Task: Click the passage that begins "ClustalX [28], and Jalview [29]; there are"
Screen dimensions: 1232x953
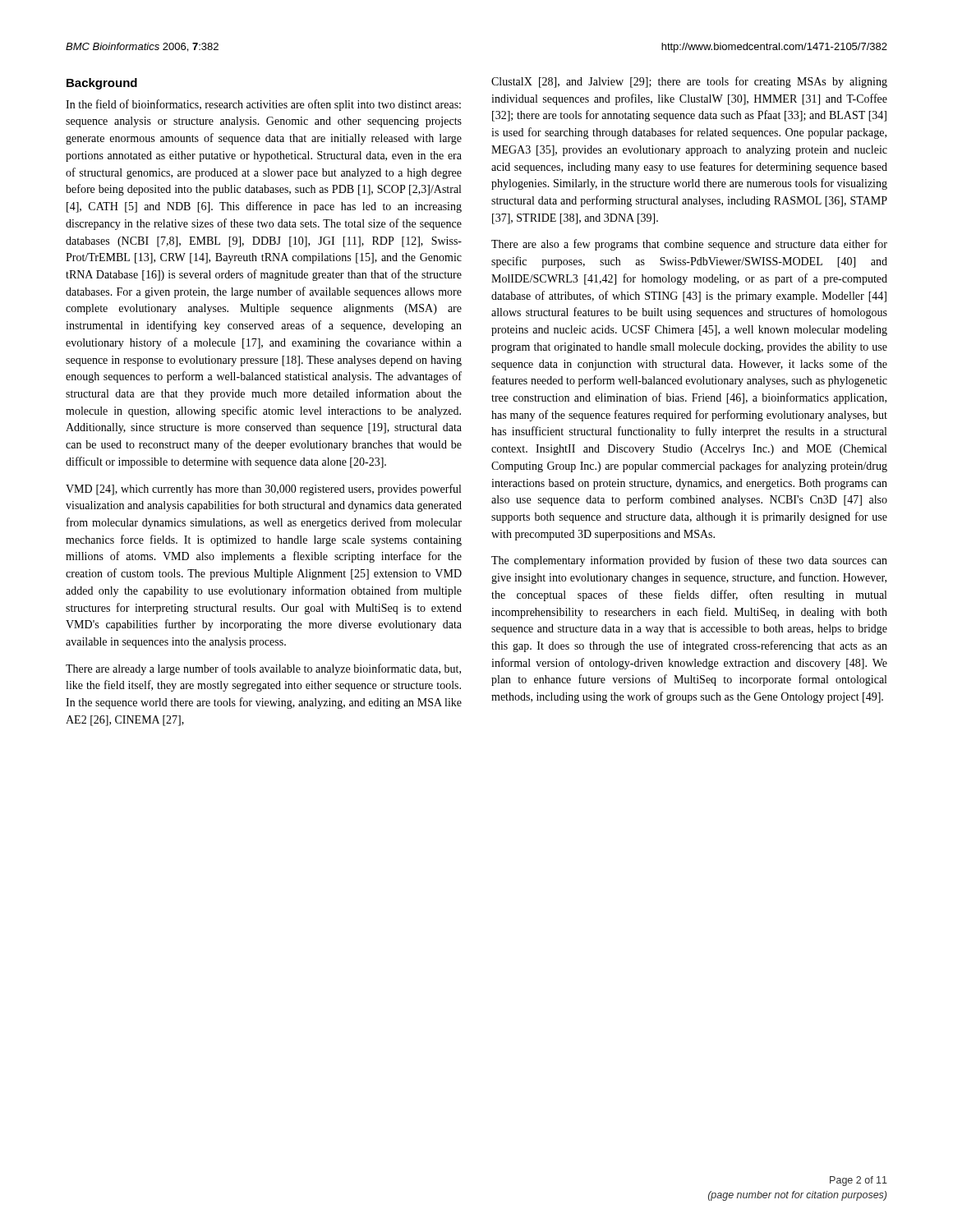Action: [689, 390]
